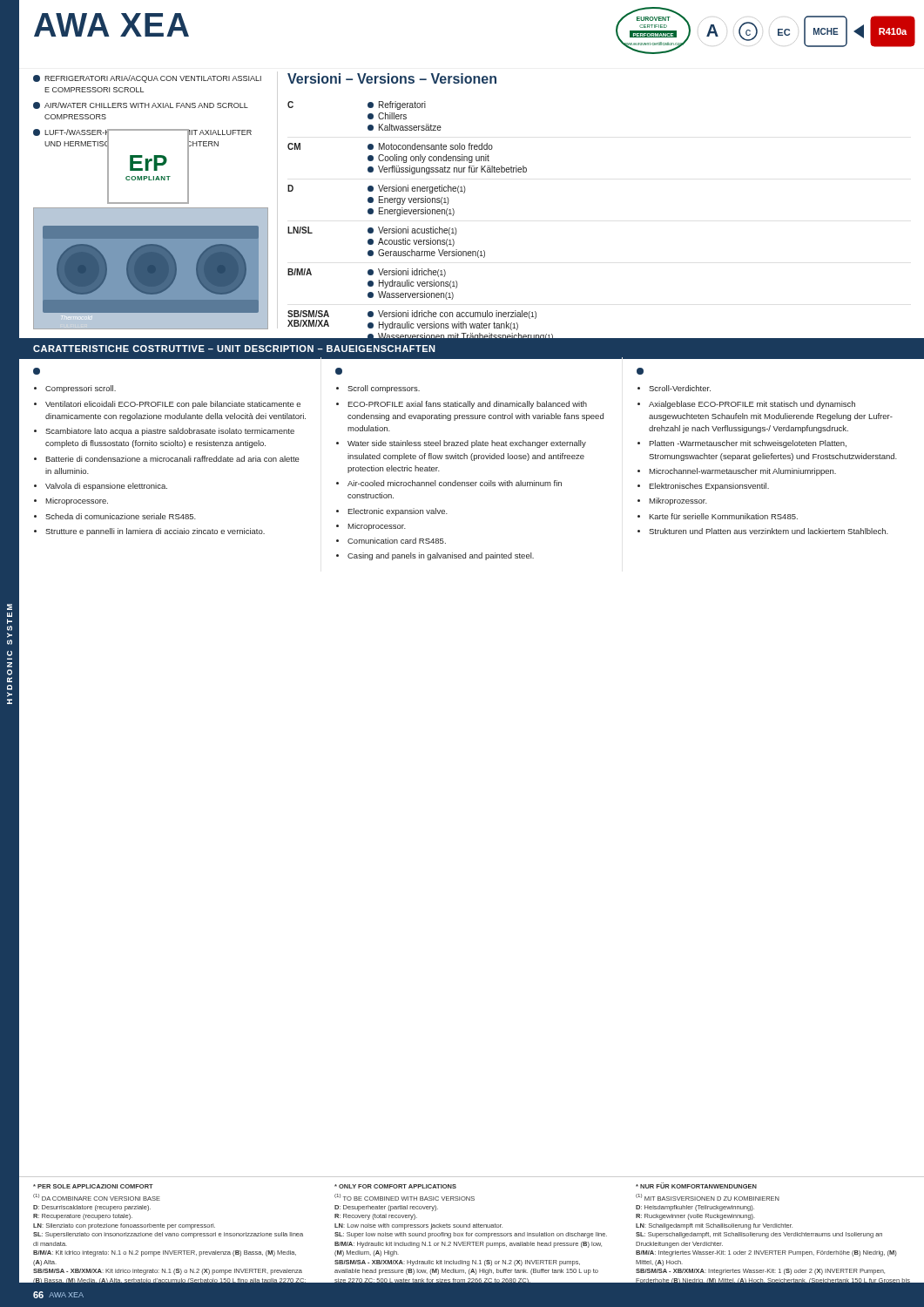Locate the block of text that opens with "Scroll-Verdichter. Axialgeblase ECO-PROFILE mit statisch und dynamisch"

(x=773, y=452)
